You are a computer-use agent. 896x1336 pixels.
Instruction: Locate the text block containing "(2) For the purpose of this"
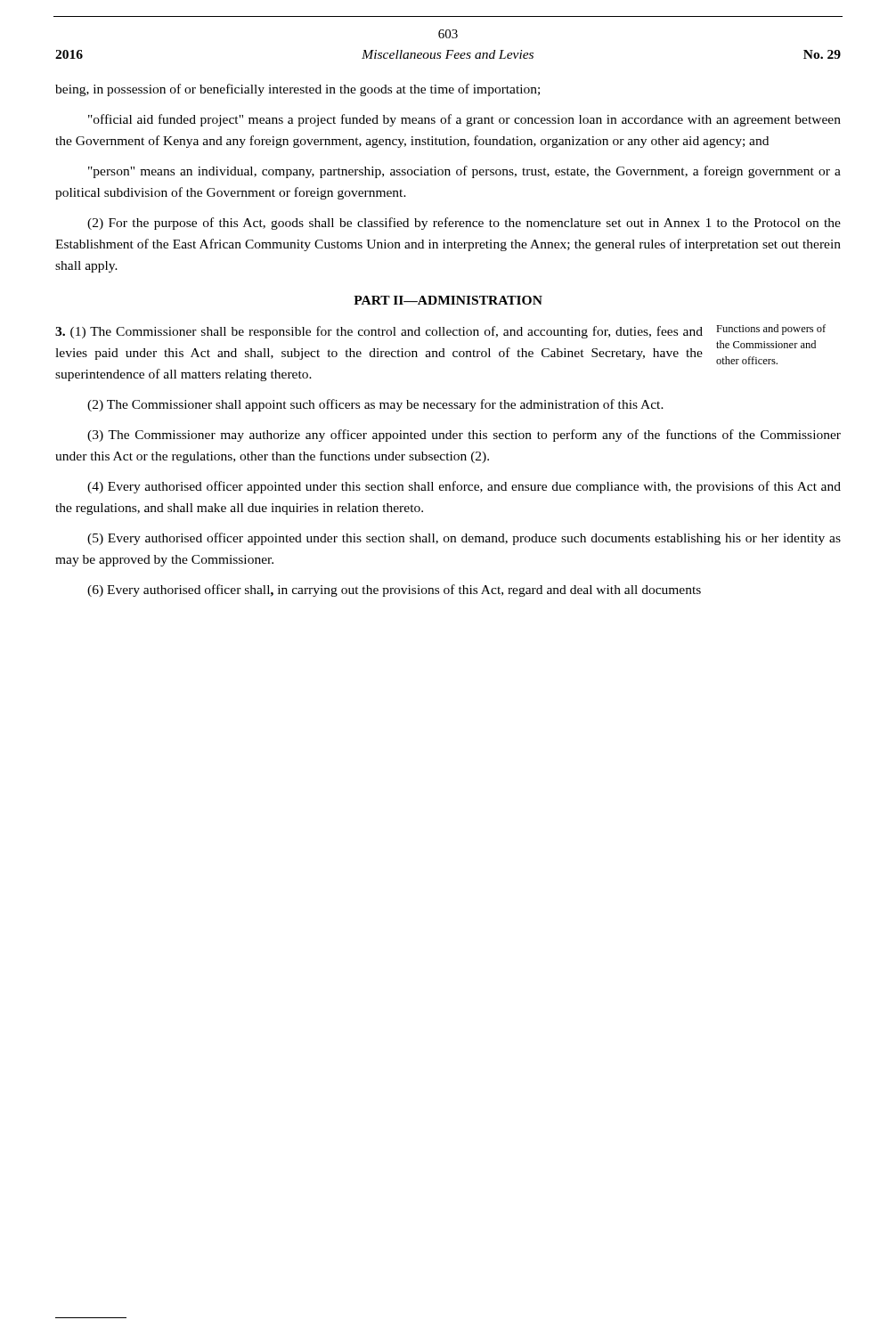448,244
